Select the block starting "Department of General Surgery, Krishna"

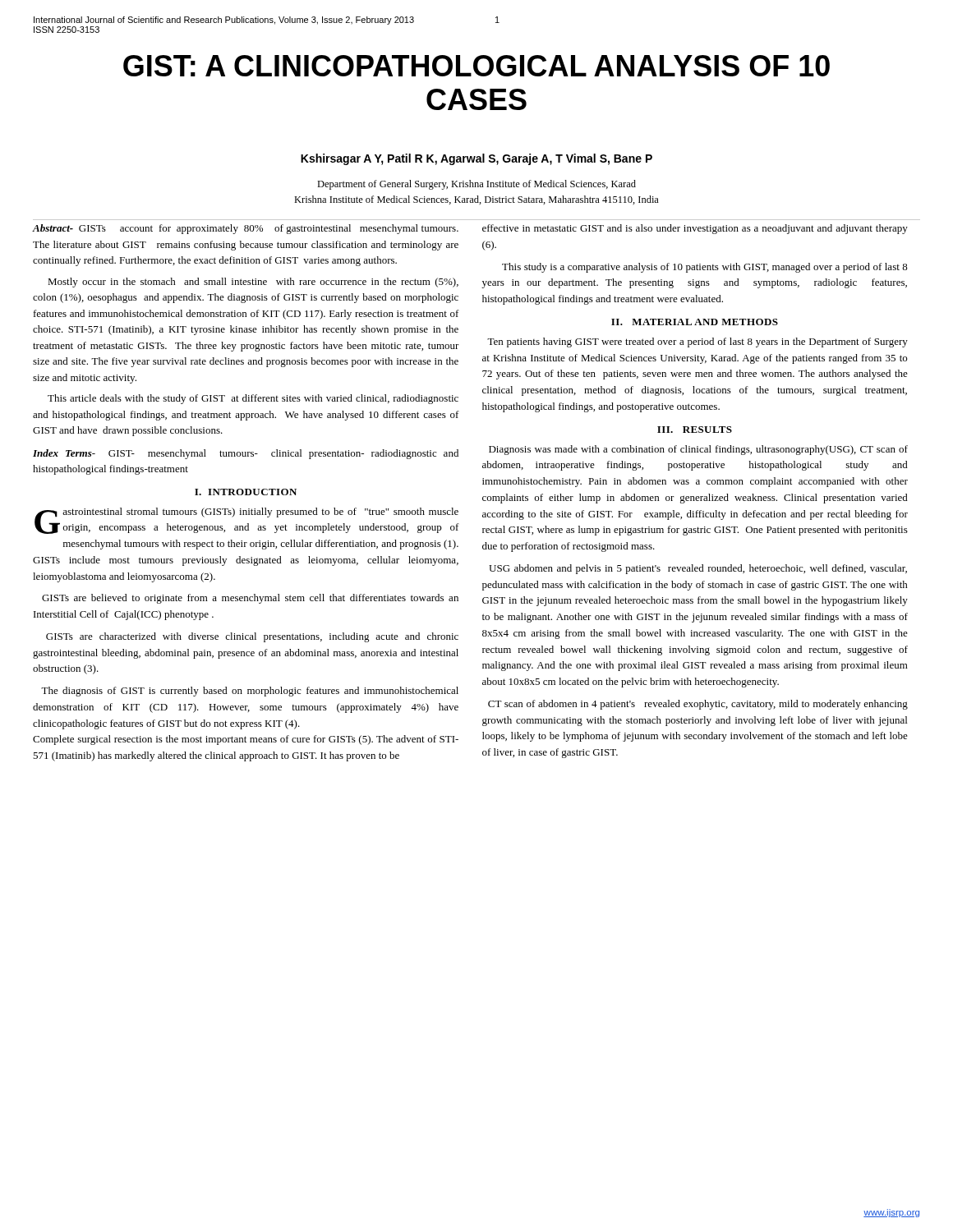pos(476,192)
